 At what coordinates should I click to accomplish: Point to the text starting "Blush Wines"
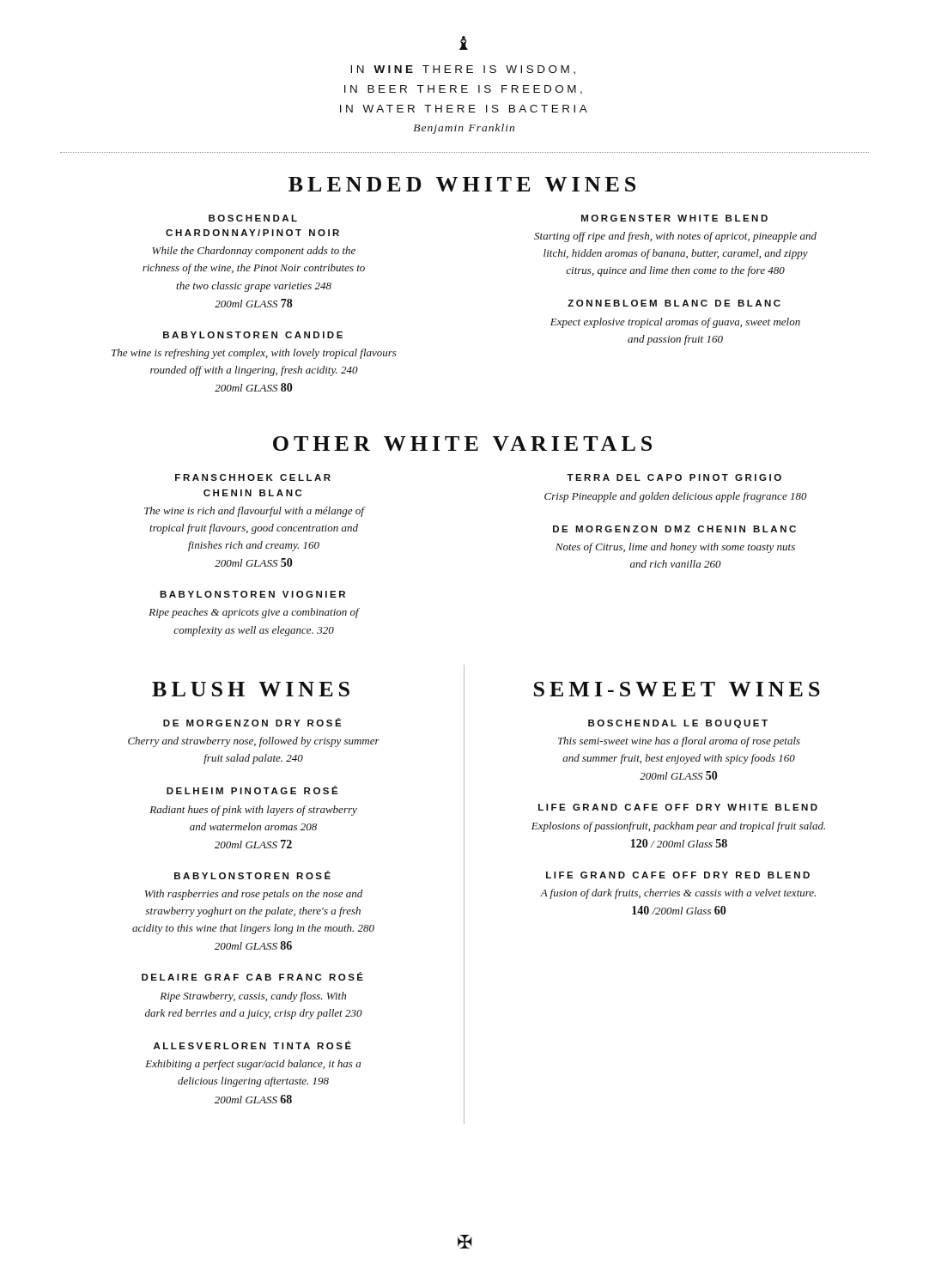coord(253,689)
